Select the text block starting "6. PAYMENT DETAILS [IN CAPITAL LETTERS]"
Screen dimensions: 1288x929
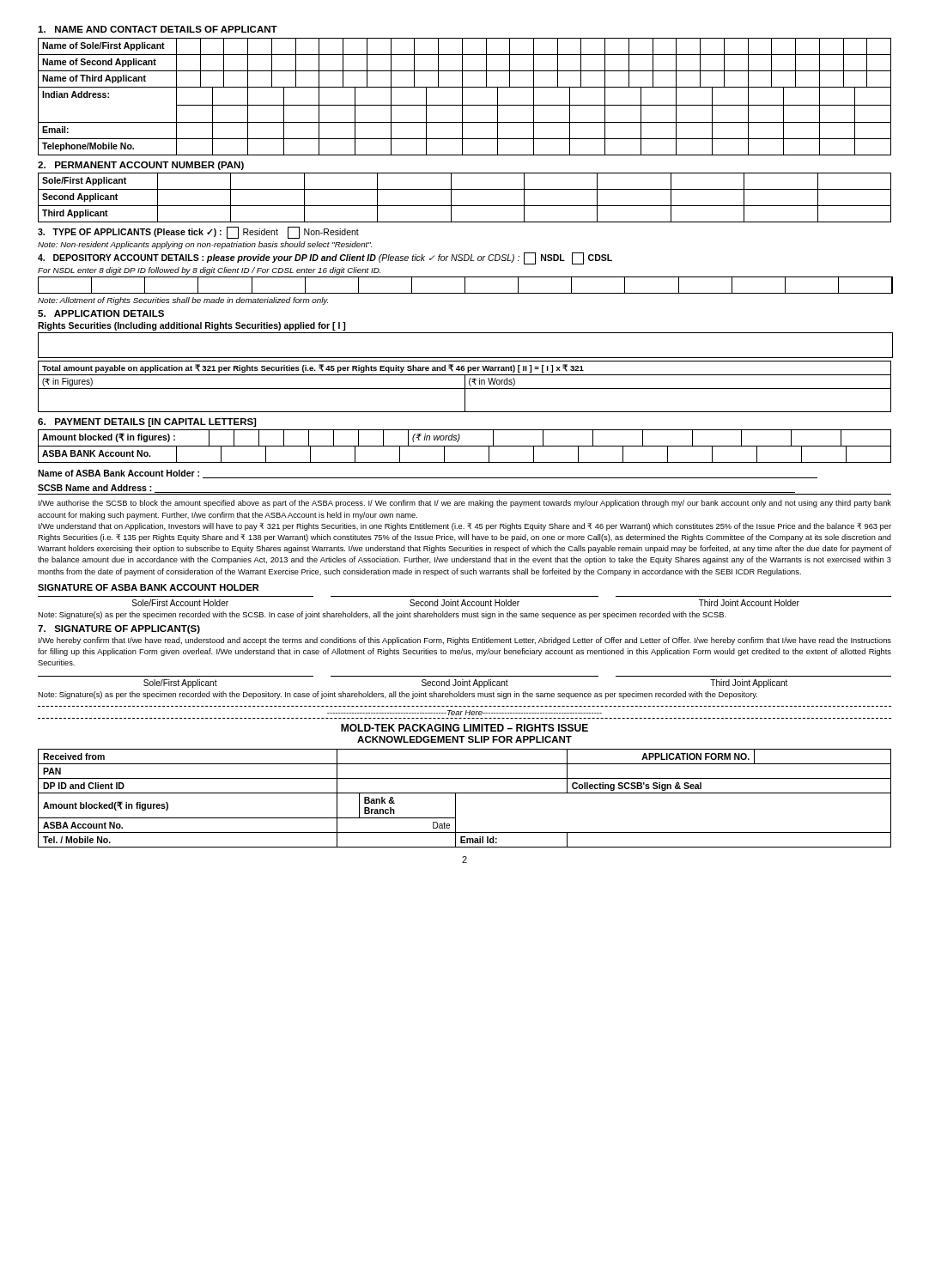(x=147, y=422)
